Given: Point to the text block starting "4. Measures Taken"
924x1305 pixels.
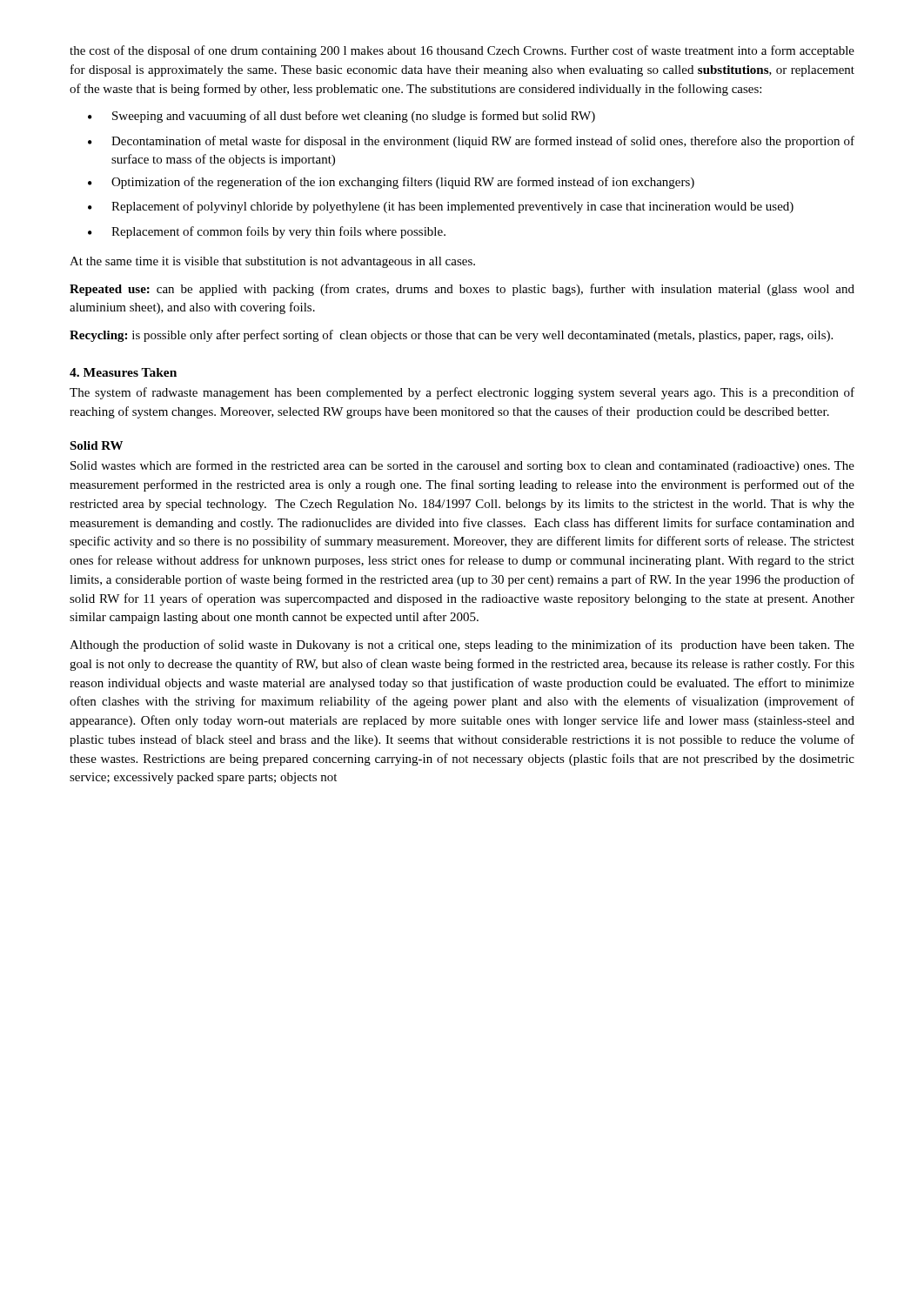Looking at the screenshot, I should (x=123, y=372).
